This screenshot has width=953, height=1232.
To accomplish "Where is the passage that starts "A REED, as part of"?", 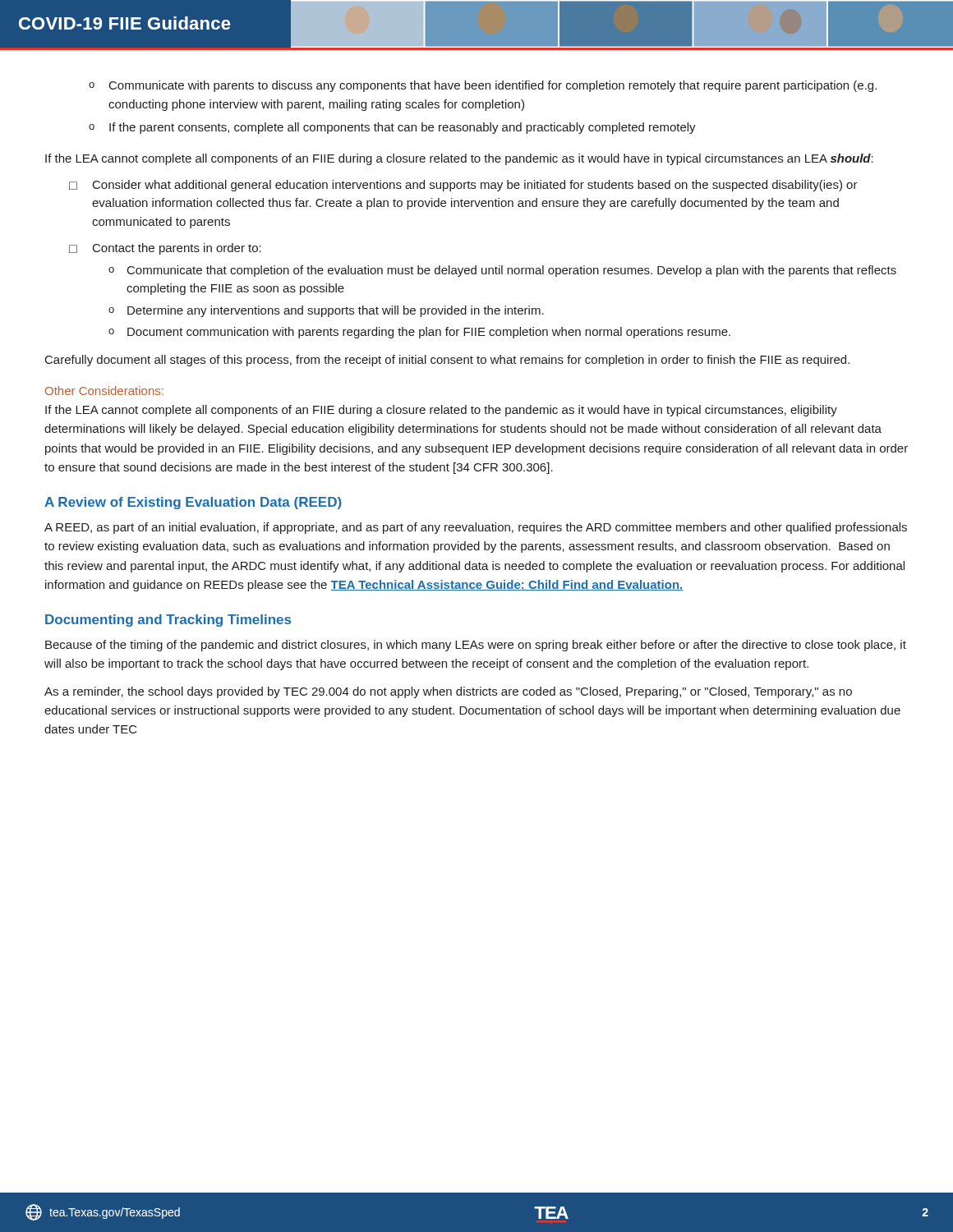I will pos(476,556).
